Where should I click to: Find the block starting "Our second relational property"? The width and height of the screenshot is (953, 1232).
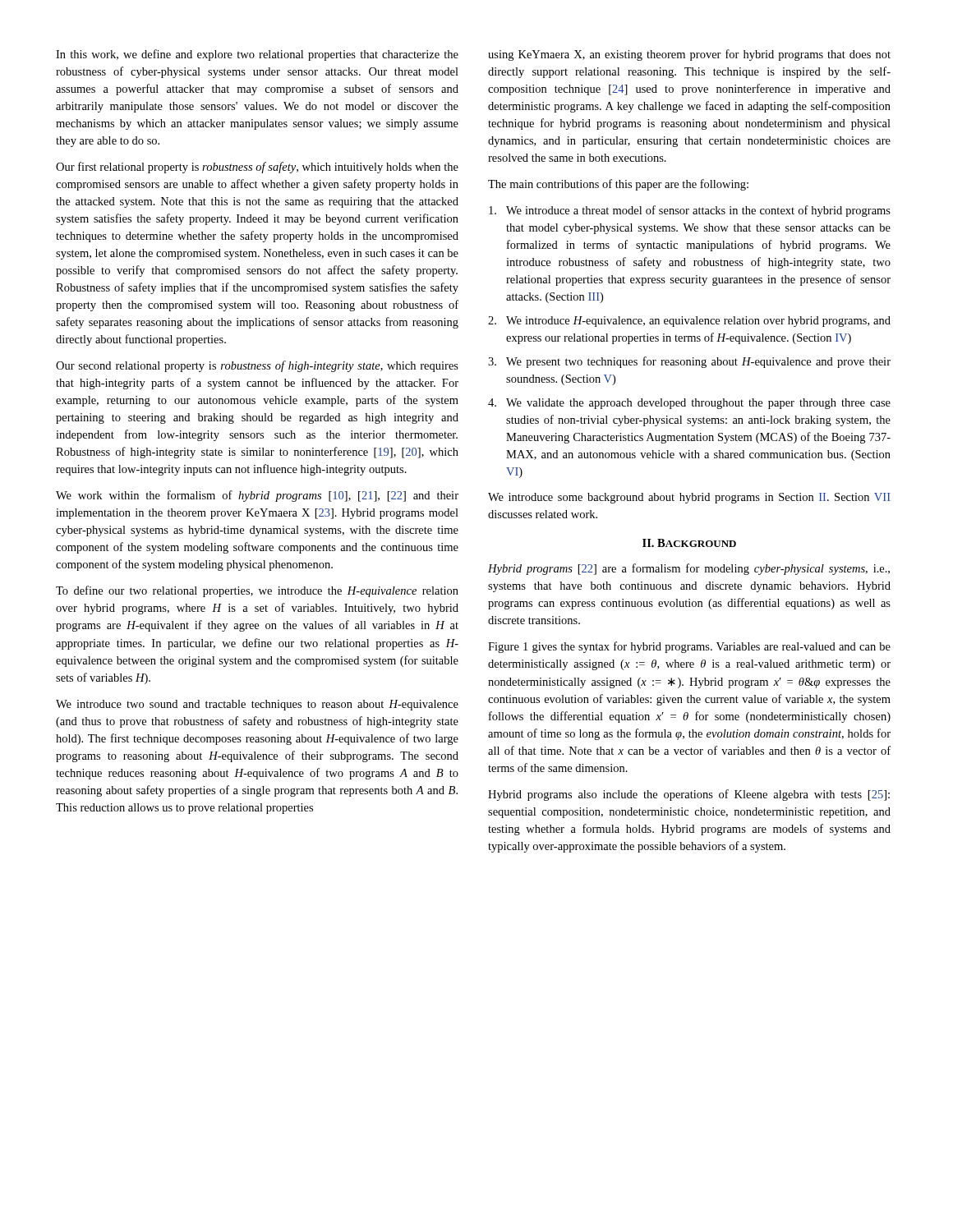click(257, 417)
